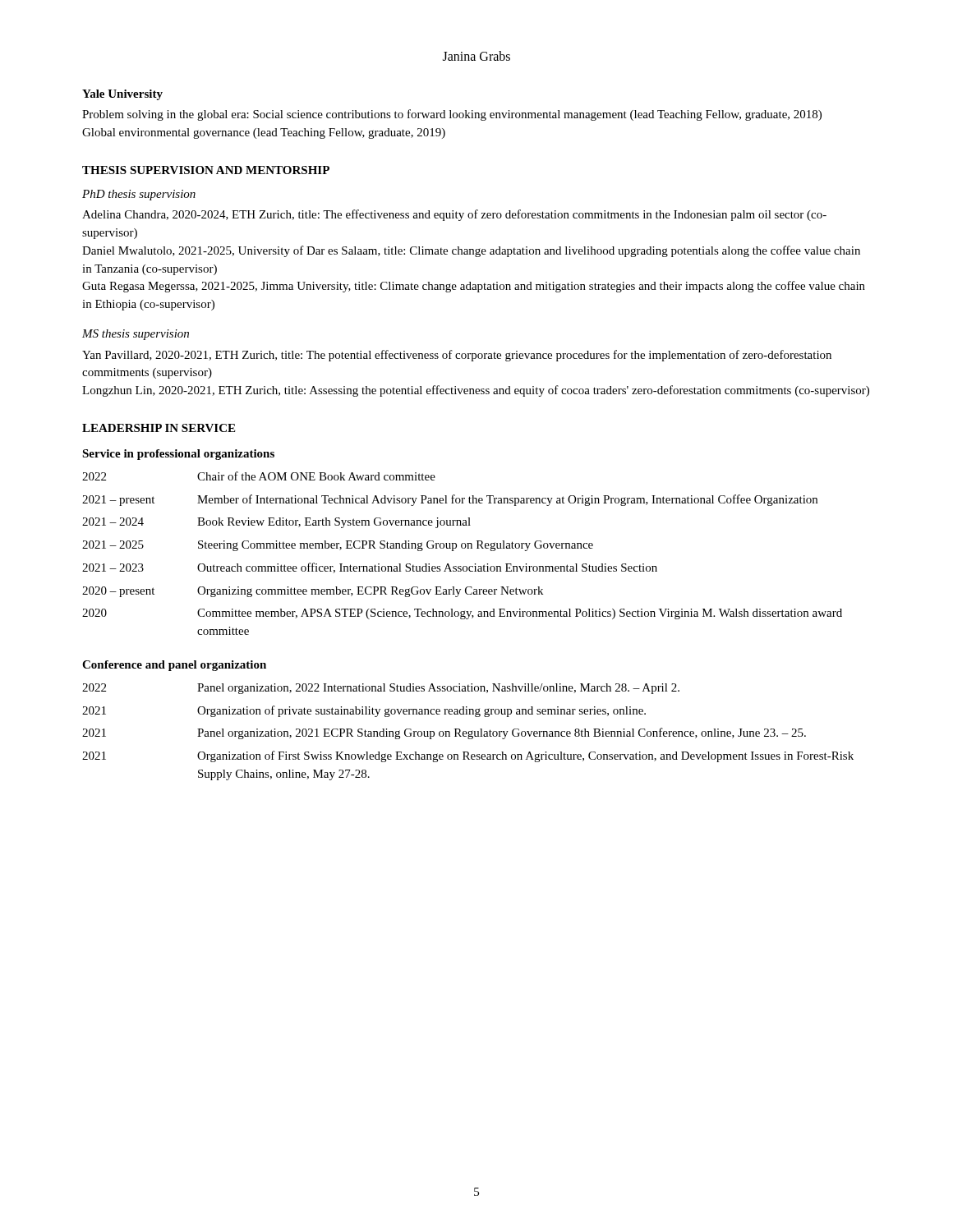Screen dimensions: 1232x953
Task: Navigate to the block starting "LEADERSHIP IN SERVICE"
Action: (159, 428)
